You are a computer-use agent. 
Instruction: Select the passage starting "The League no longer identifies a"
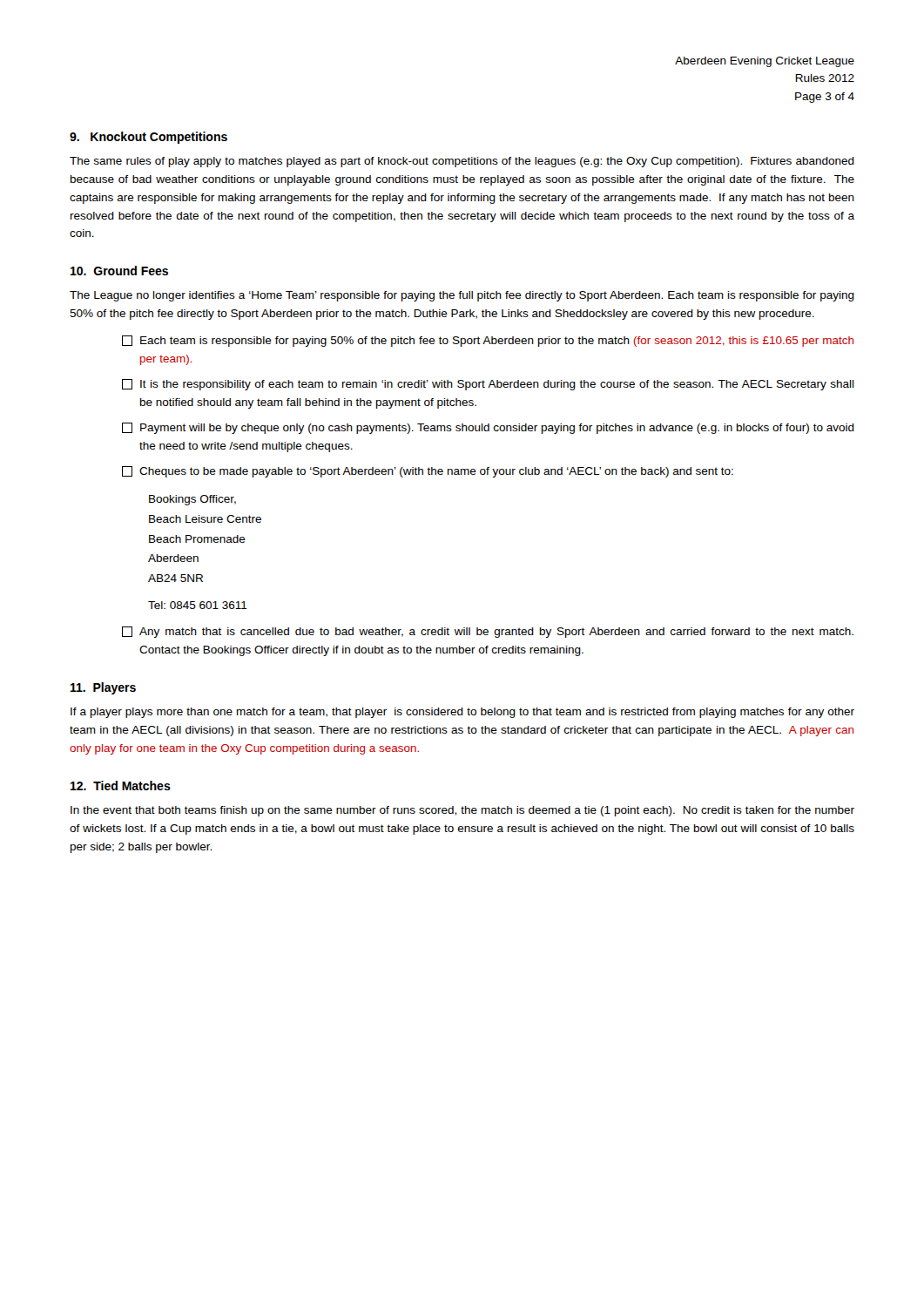462,304
